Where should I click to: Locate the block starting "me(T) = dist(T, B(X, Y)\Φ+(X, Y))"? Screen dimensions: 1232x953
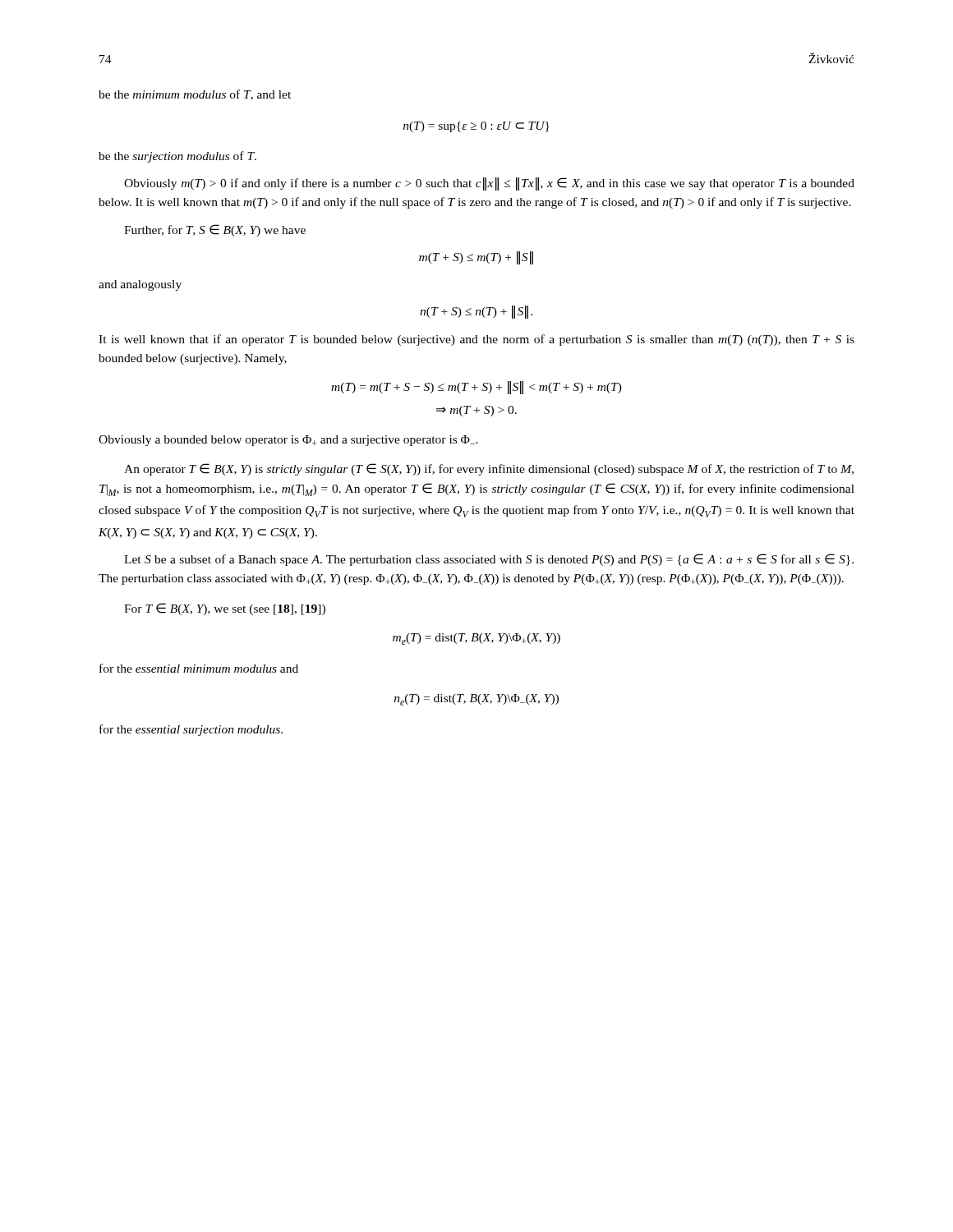pos(476,639)
